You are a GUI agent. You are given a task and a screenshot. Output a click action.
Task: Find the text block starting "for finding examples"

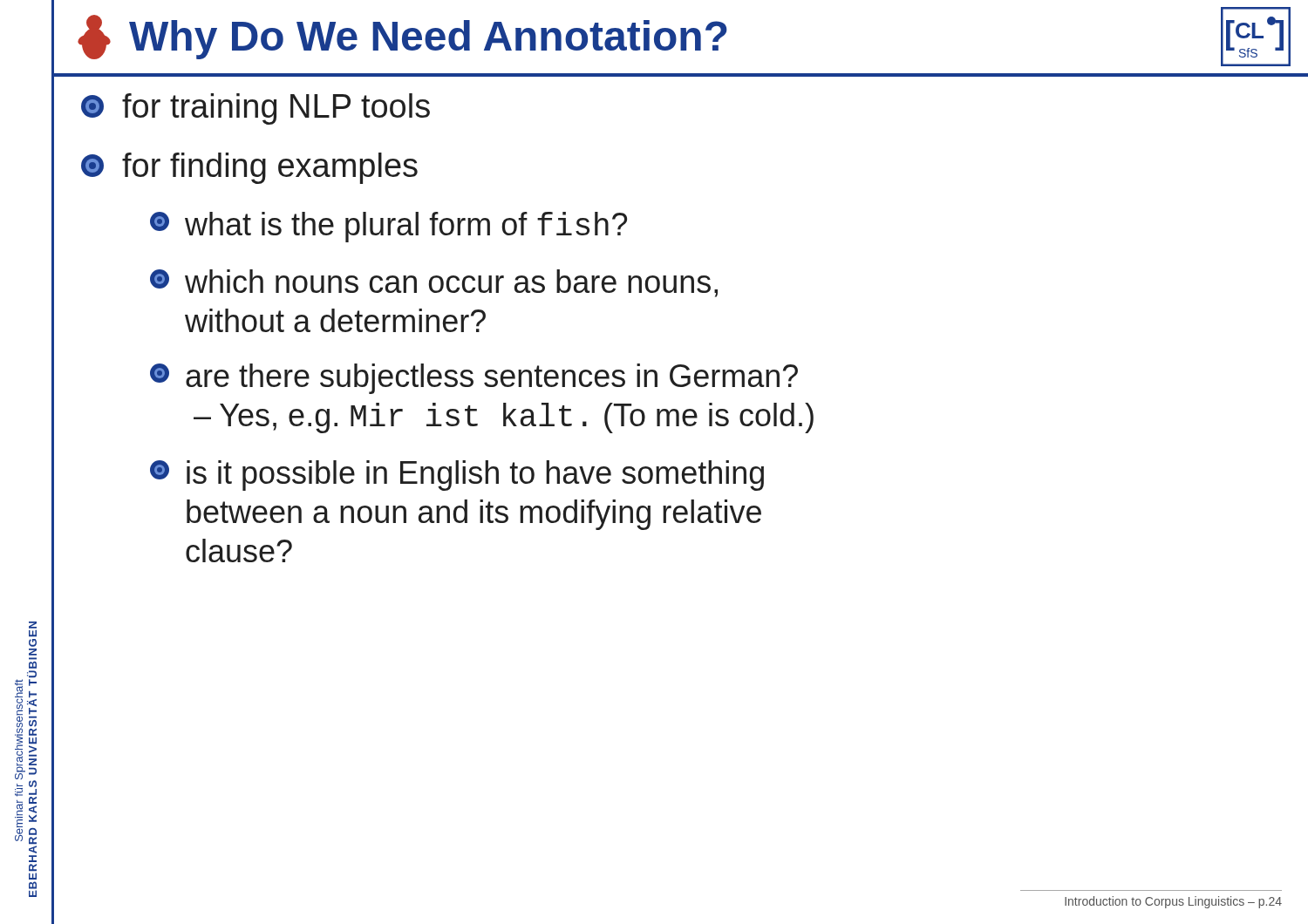249,166
